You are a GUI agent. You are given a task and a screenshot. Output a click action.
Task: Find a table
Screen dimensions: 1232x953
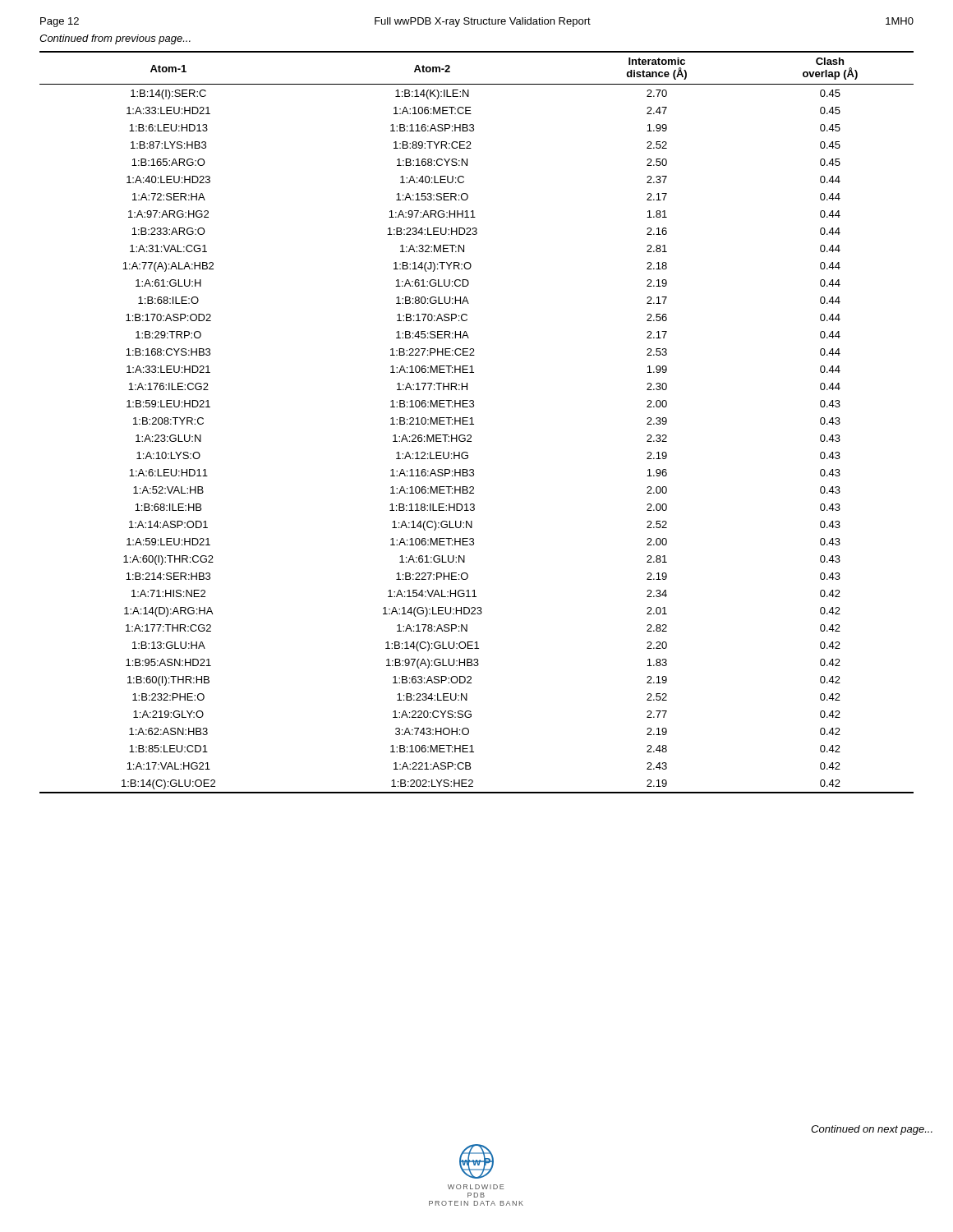click(x=476, y=422)
